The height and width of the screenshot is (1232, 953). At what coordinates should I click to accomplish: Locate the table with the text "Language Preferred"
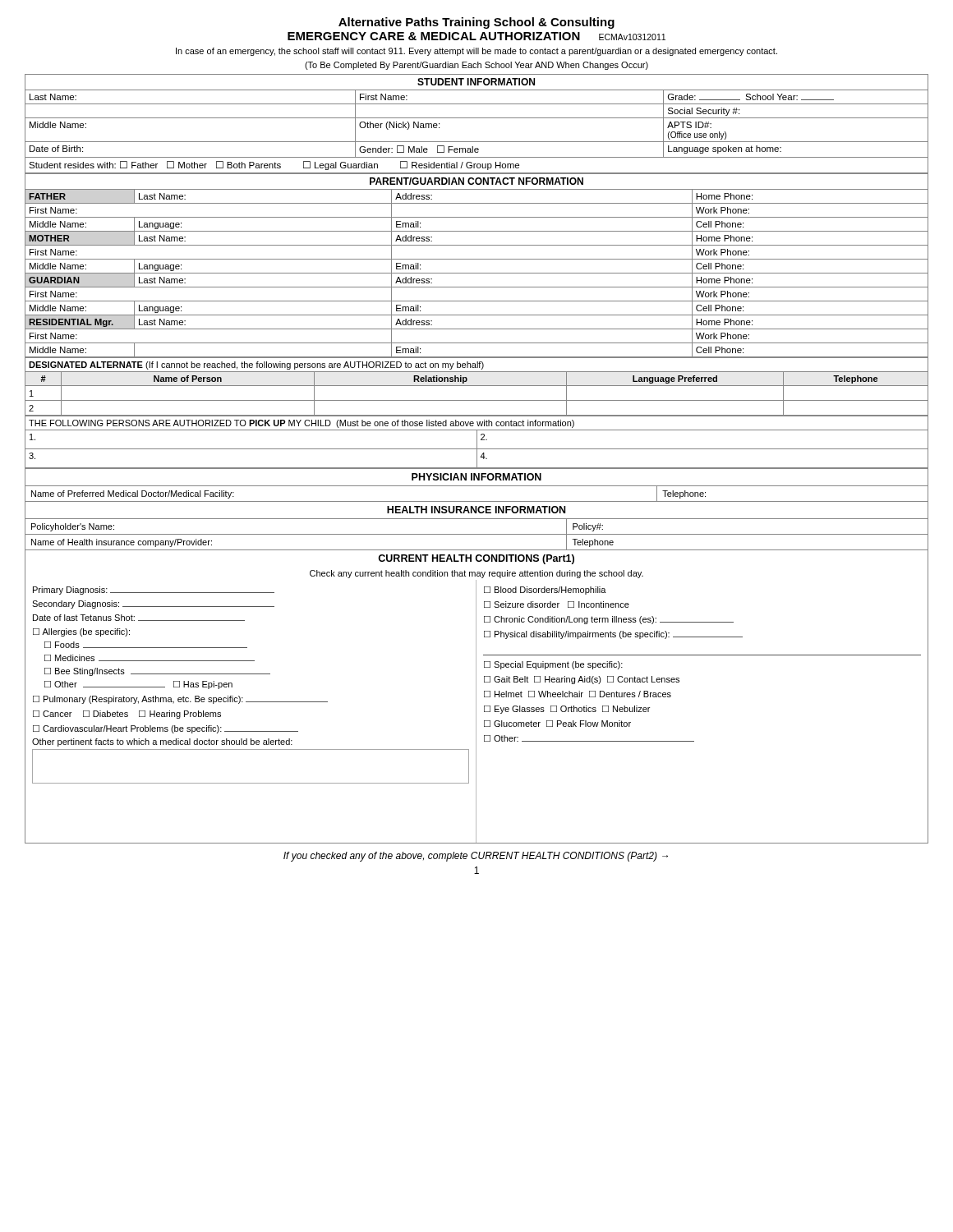click(x=476, y=393)
